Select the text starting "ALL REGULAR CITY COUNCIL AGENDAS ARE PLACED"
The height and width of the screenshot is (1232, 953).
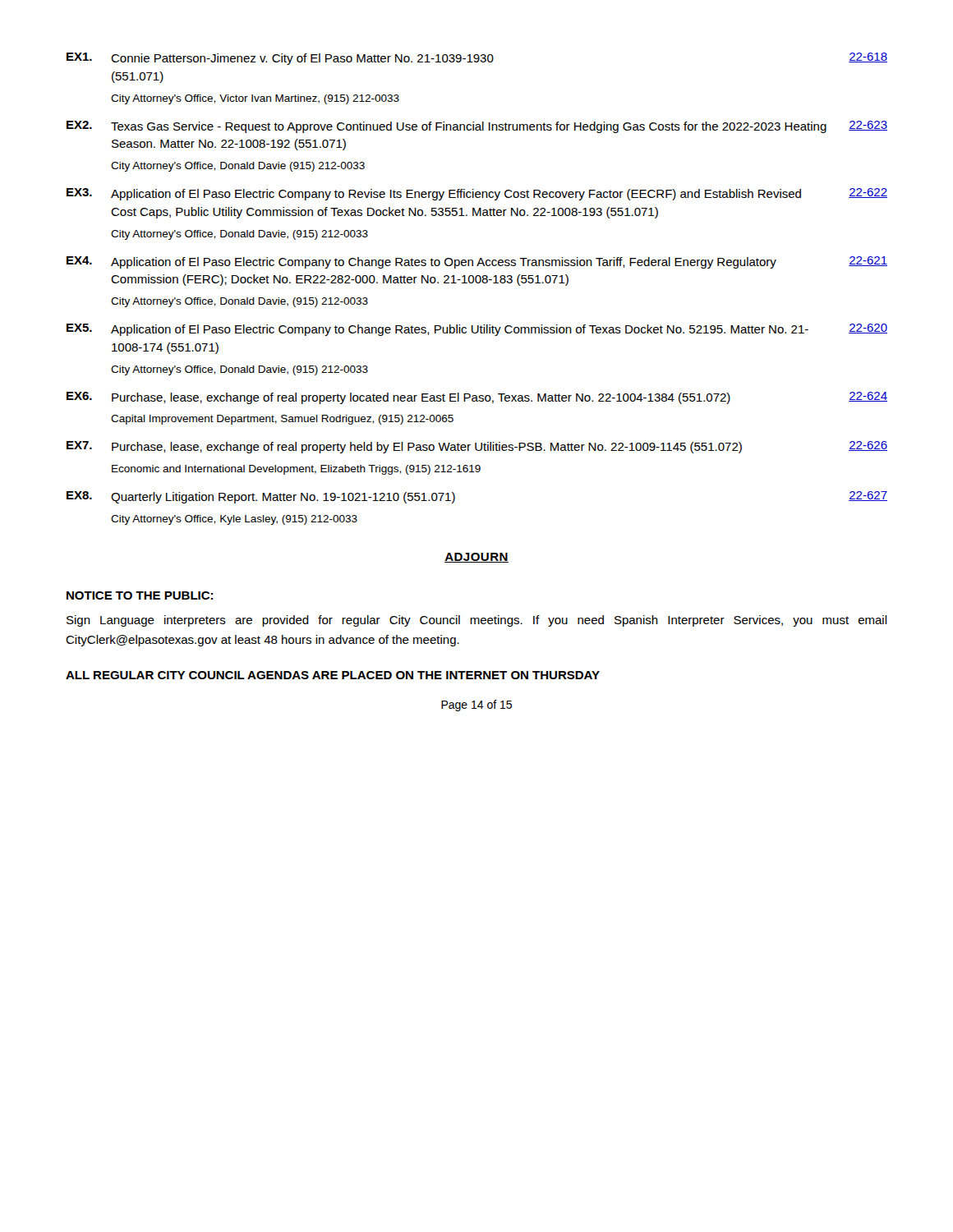(476, 675)
